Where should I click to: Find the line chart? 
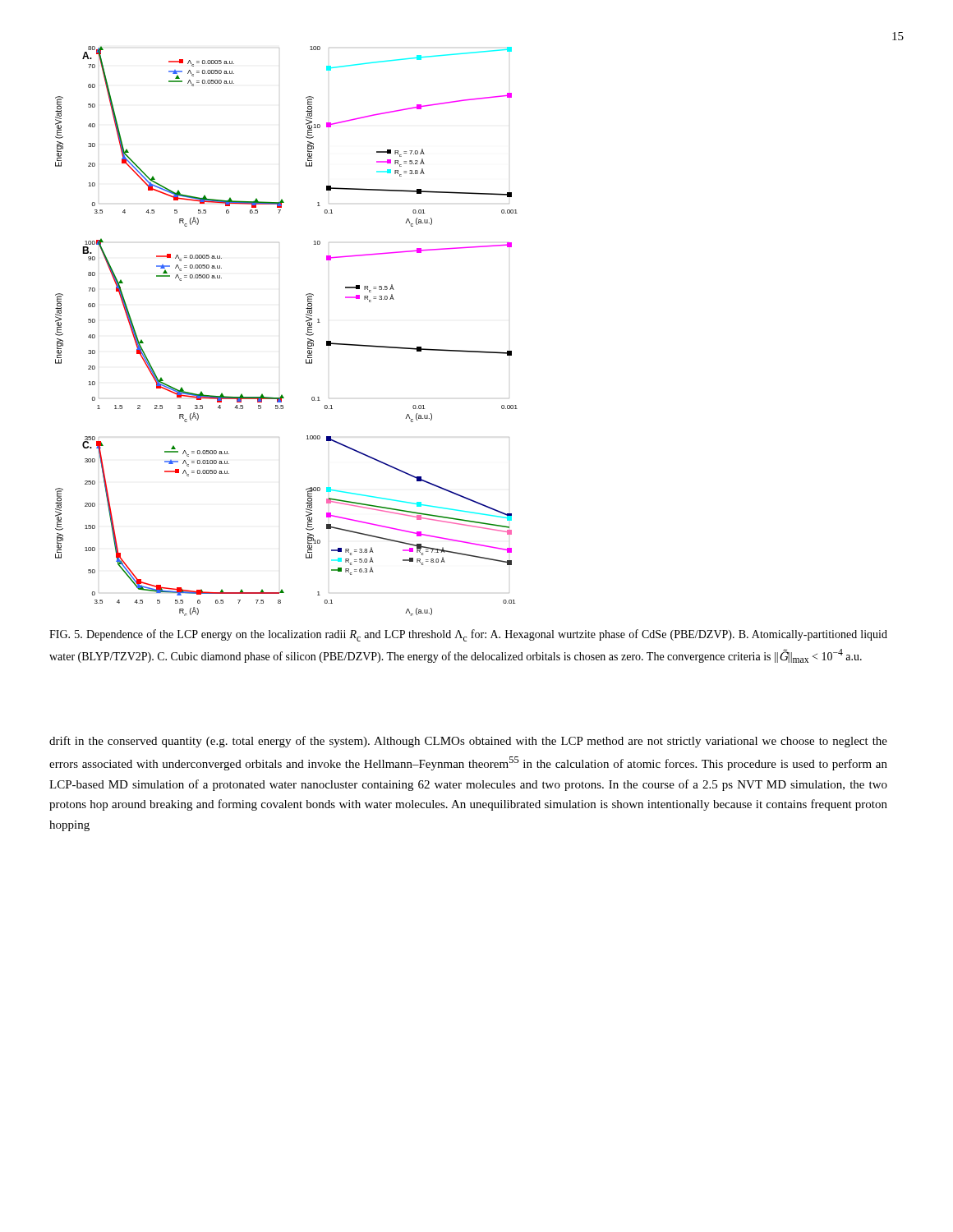(x=476, y=326)
